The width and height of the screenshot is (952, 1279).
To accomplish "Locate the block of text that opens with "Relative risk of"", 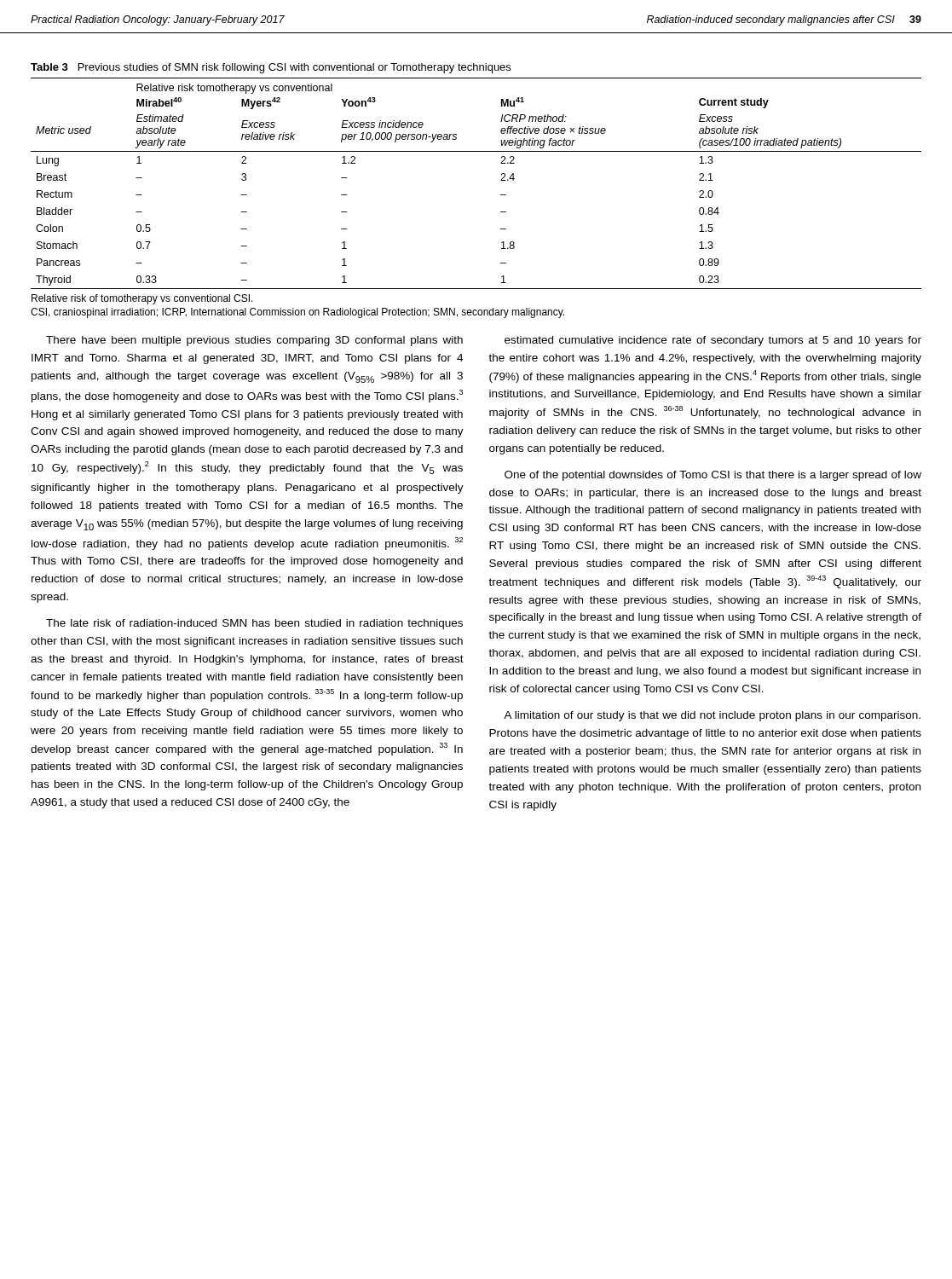I will coord(142,299).
